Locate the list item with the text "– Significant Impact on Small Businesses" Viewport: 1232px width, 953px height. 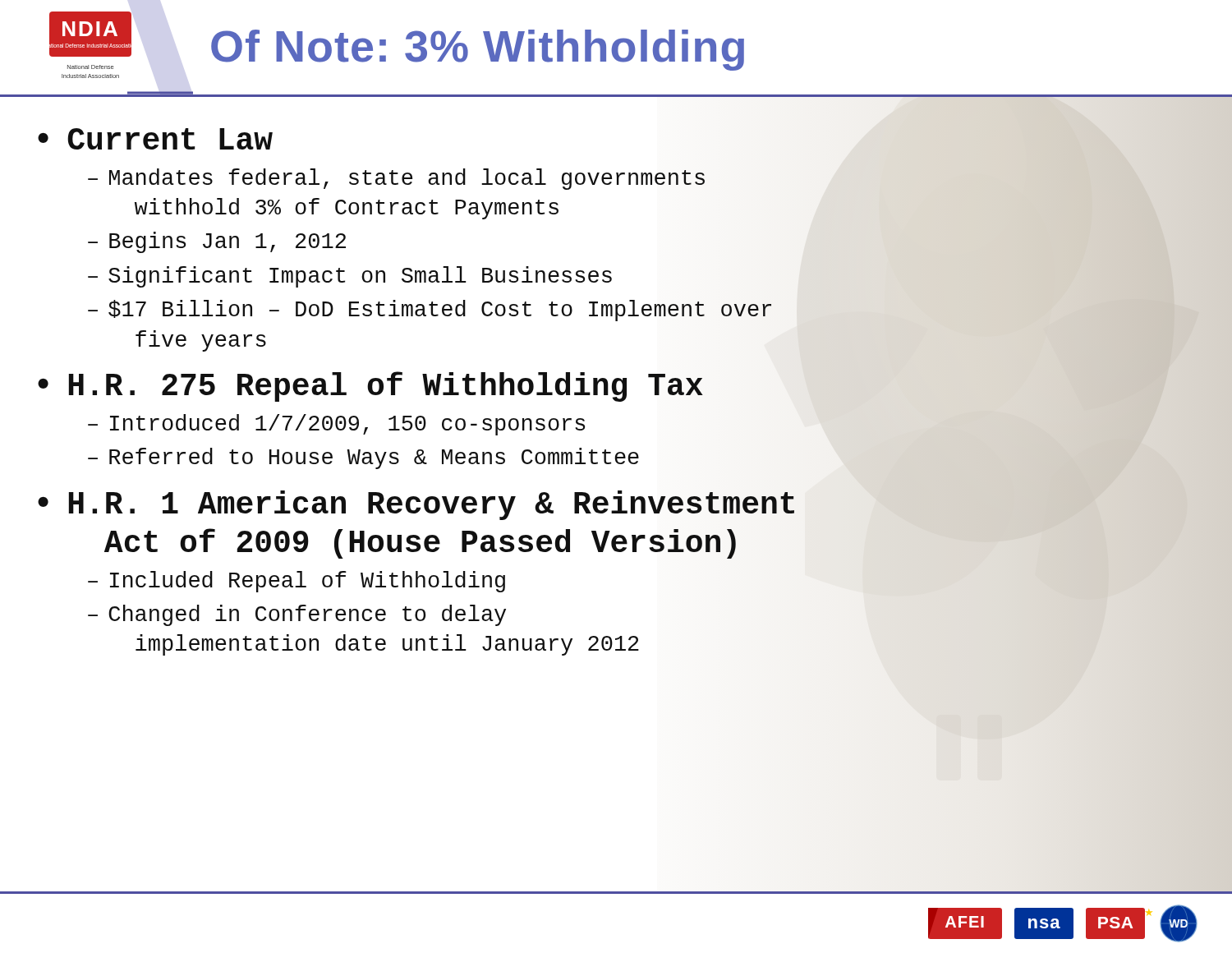pos(350,277)
